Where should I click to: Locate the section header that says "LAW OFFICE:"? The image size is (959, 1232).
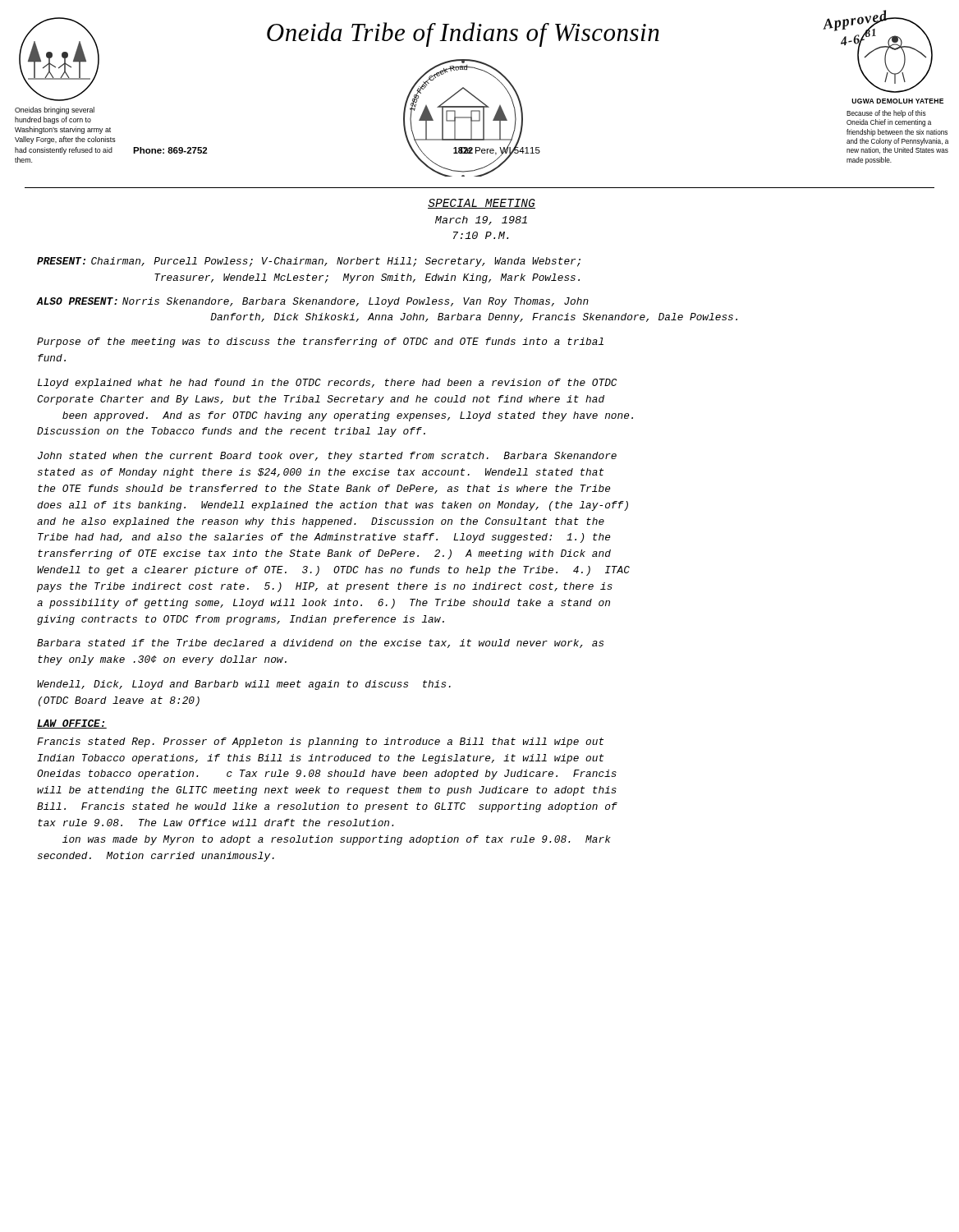72,724
